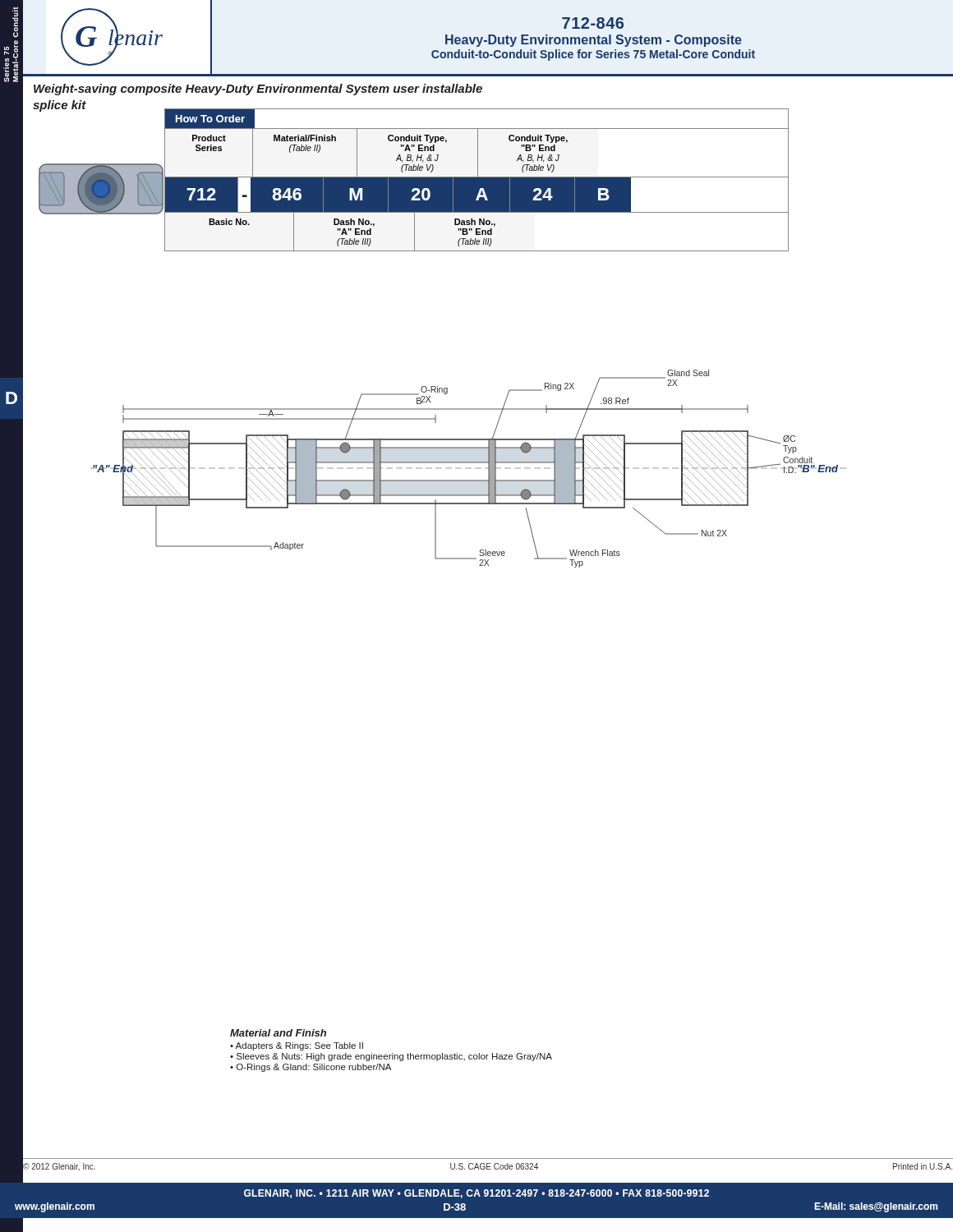
Task: Point to the passage starting "Sleeves & Nuts: High grade engineering thermoplastic,"
Action: pyautogui.click(x=394, y=1056)
